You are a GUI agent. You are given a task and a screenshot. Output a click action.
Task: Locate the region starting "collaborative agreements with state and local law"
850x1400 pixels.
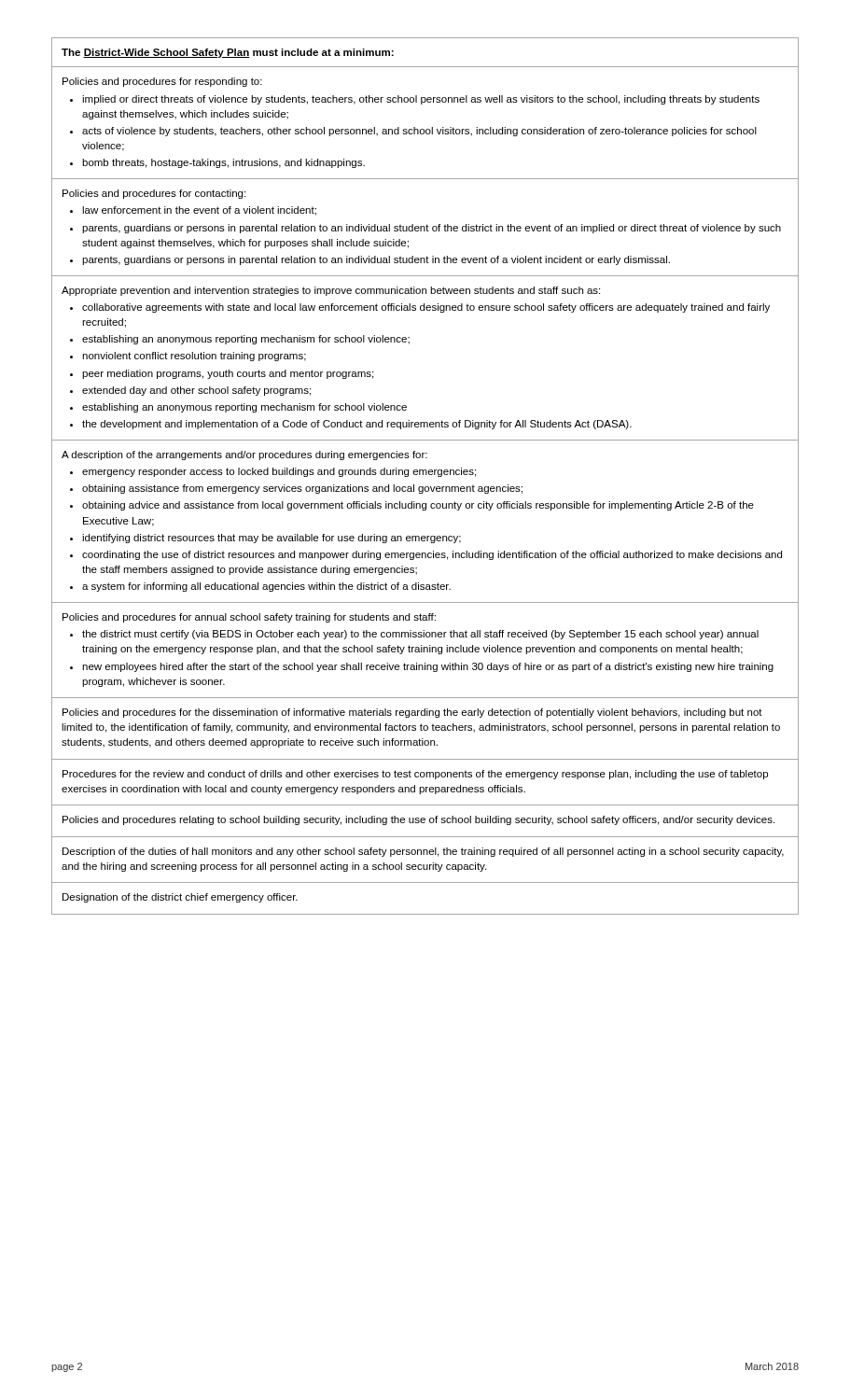426,315
